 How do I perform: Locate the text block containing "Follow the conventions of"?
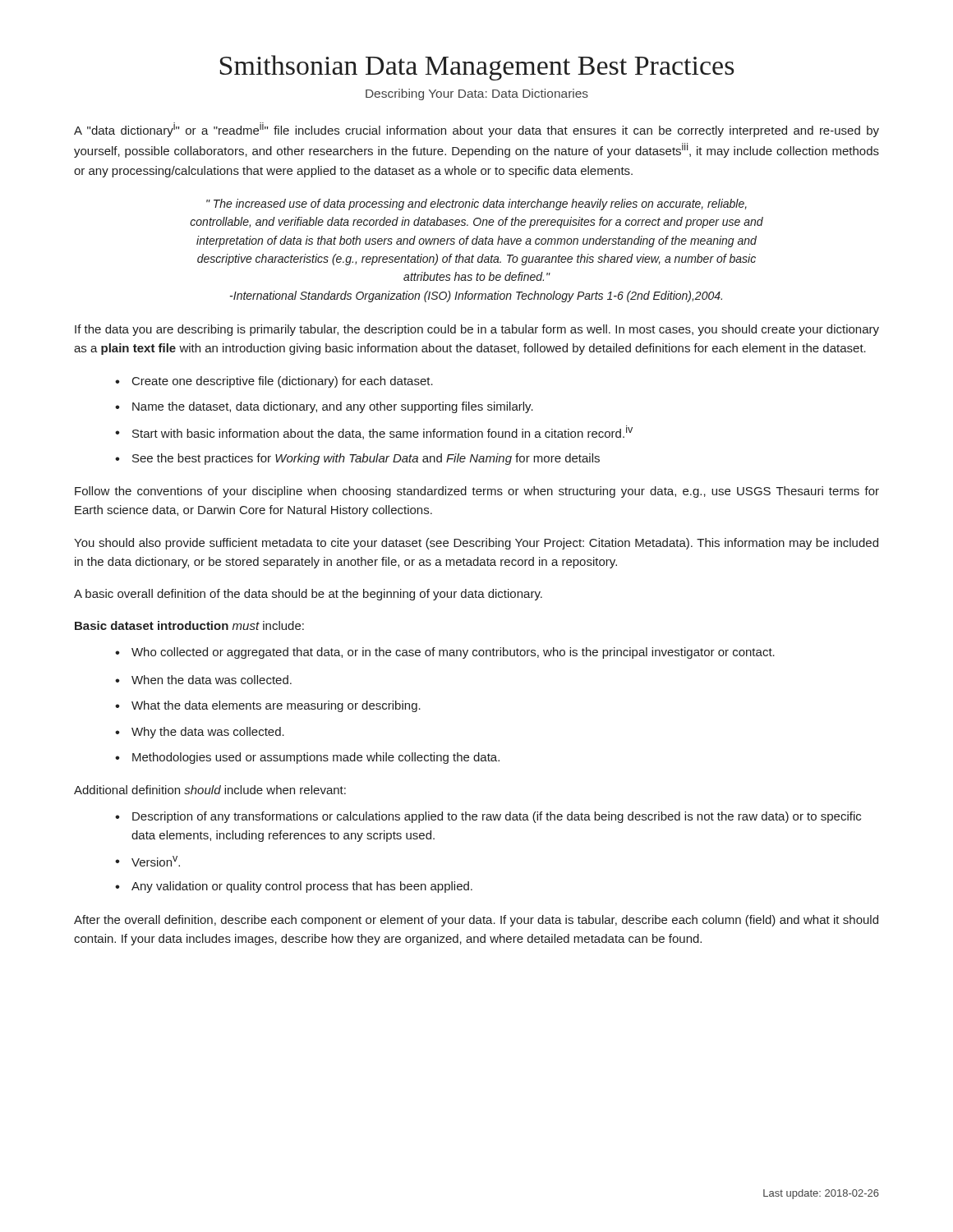click(476, 500)
